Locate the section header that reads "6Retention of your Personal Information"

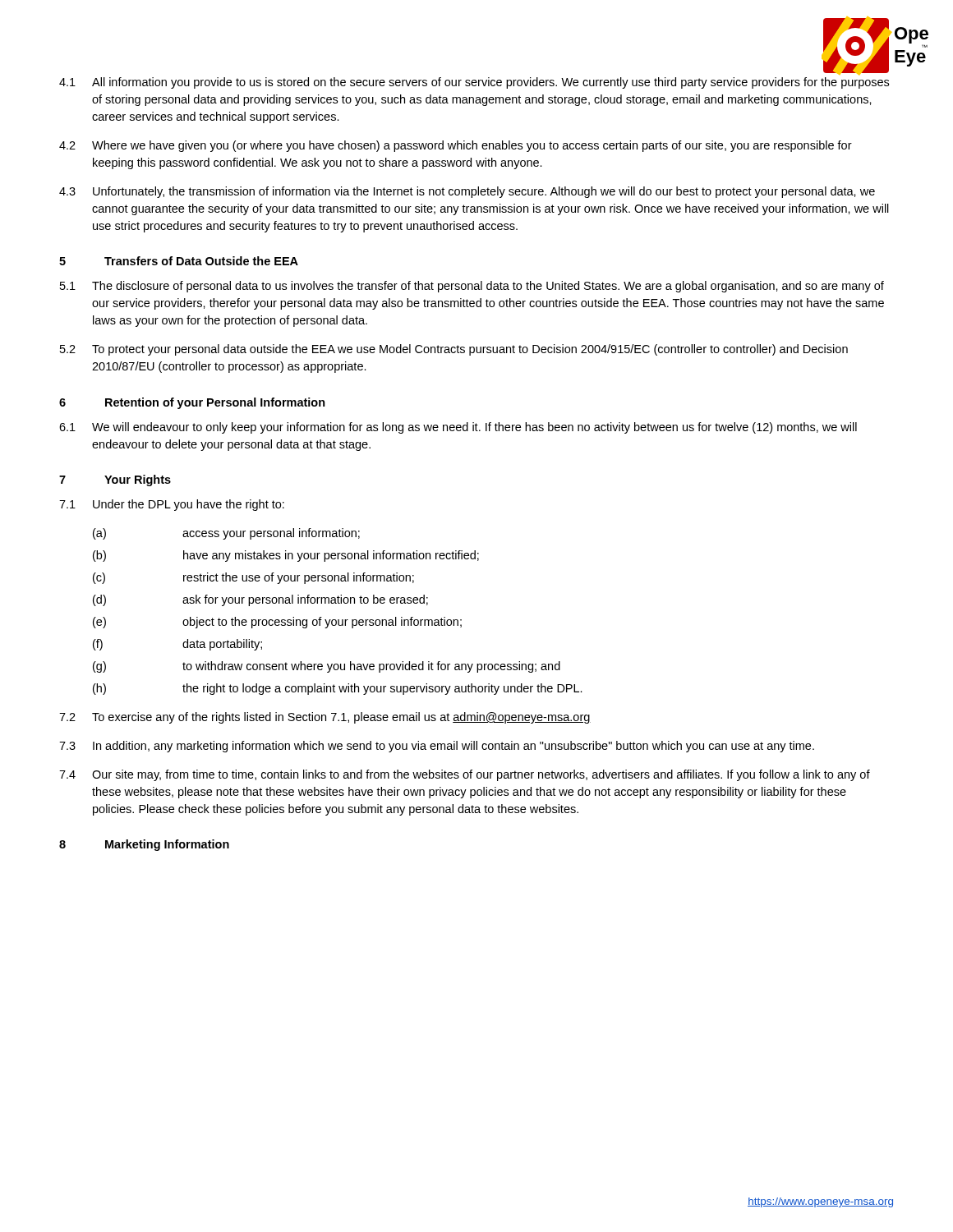192,402
